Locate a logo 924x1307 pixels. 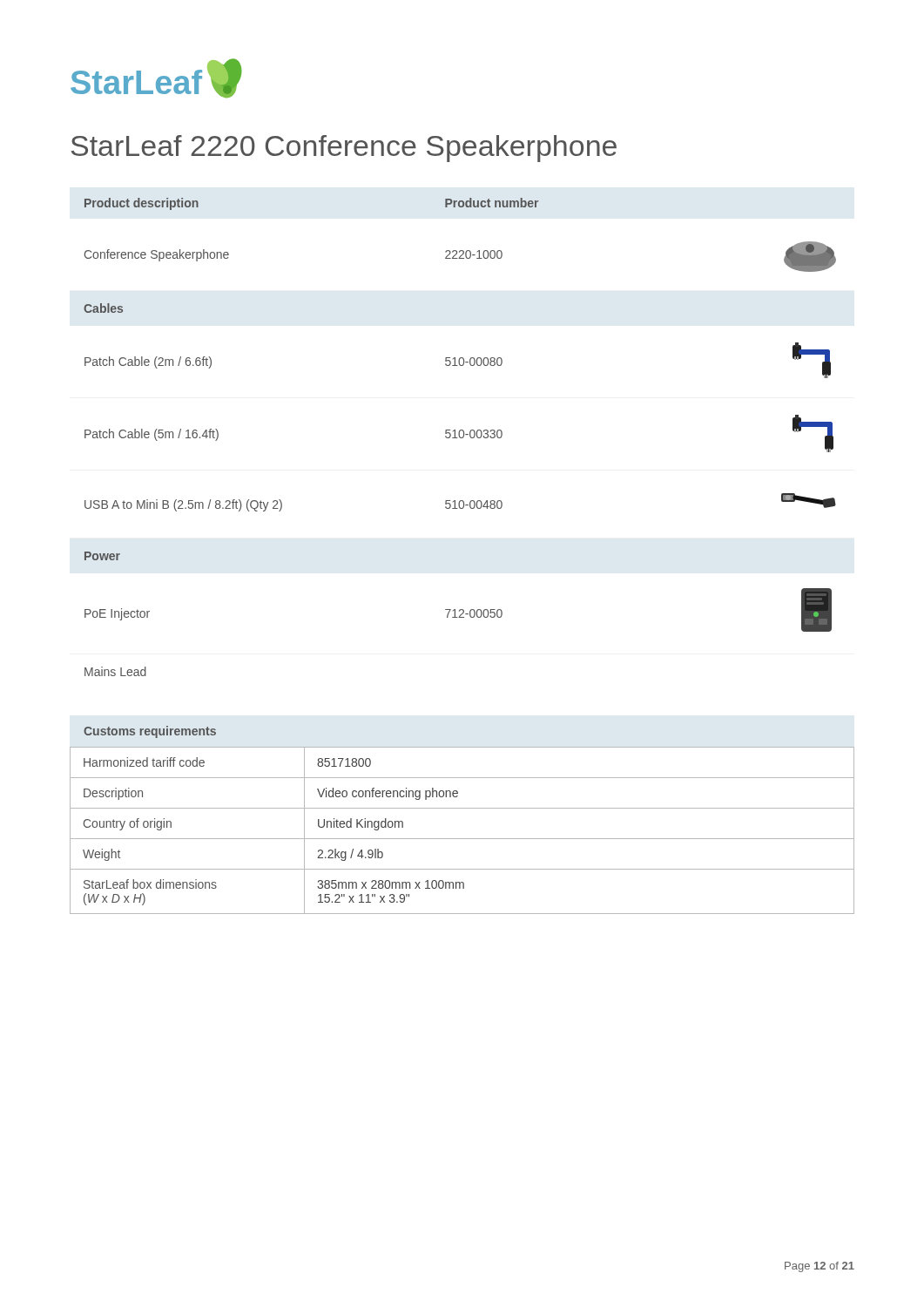(x=462, y=83)
